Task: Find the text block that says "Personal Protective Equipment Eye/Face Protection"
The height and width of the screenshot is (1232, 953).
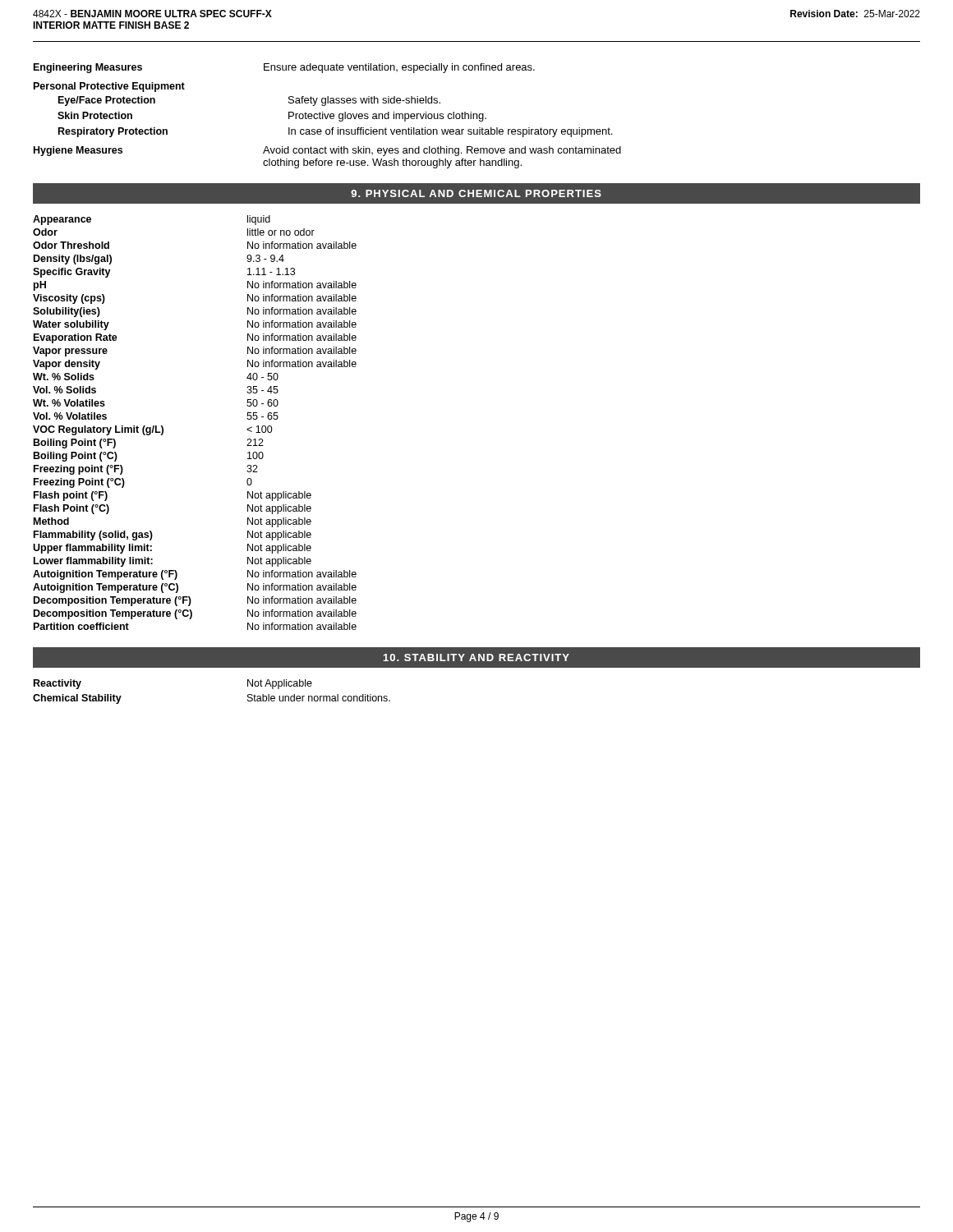Action: coord(476,108)
